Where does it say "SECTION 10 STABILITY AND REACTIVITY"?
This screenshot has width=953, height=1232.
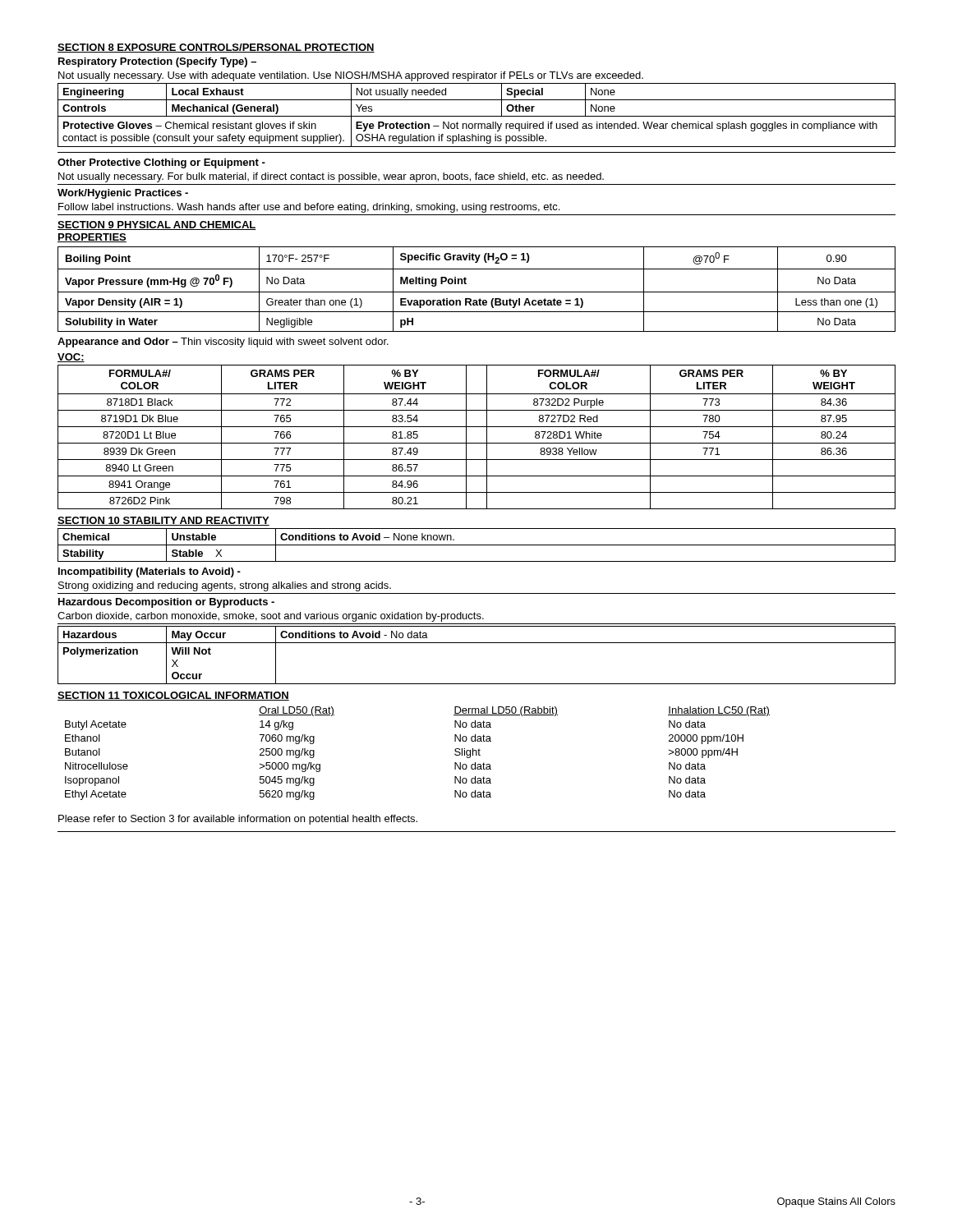tap(476, 520)
